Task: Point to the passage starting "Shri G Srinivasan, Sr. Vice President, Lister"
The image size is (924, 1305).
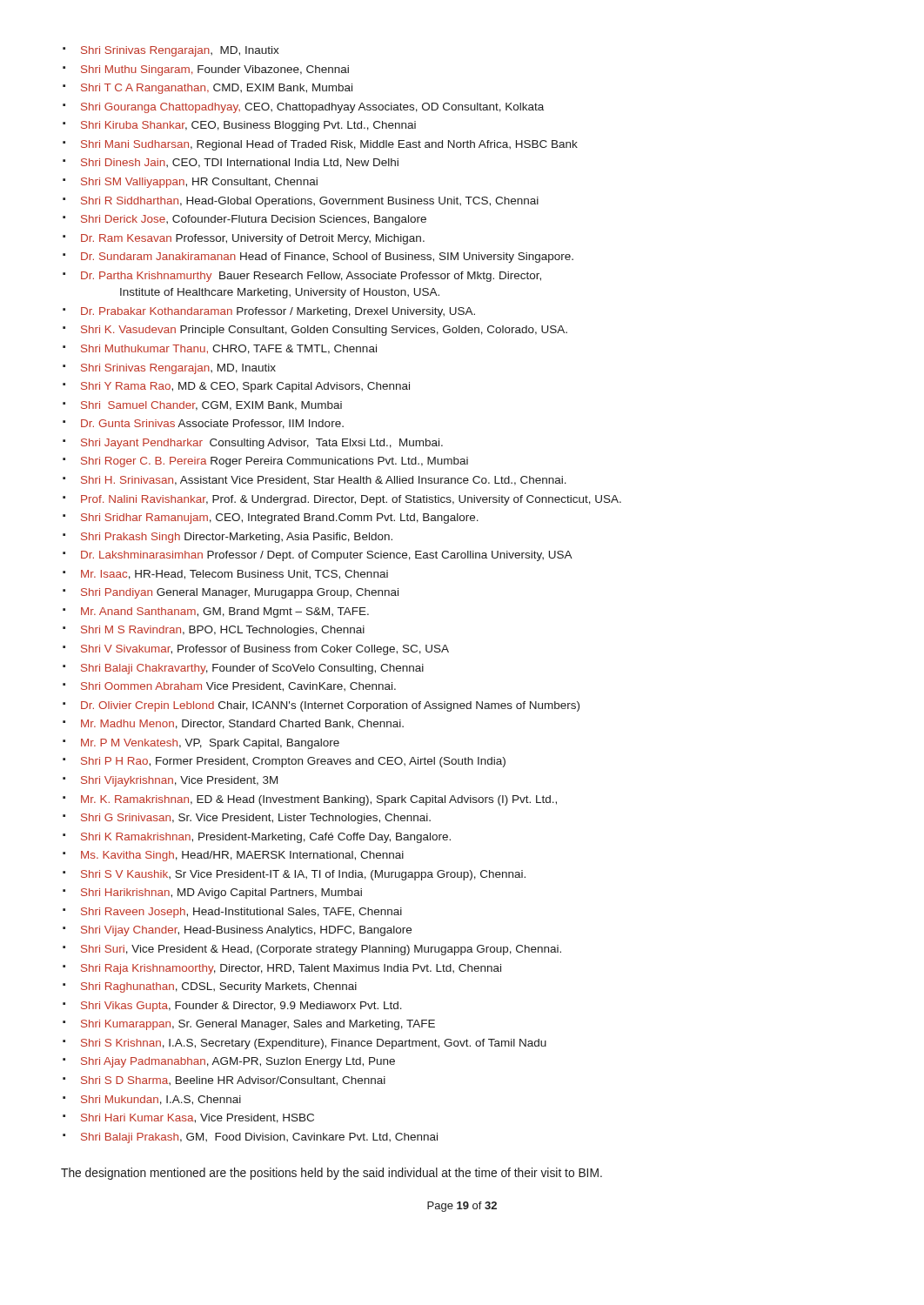Action: [x=256, y=817]
